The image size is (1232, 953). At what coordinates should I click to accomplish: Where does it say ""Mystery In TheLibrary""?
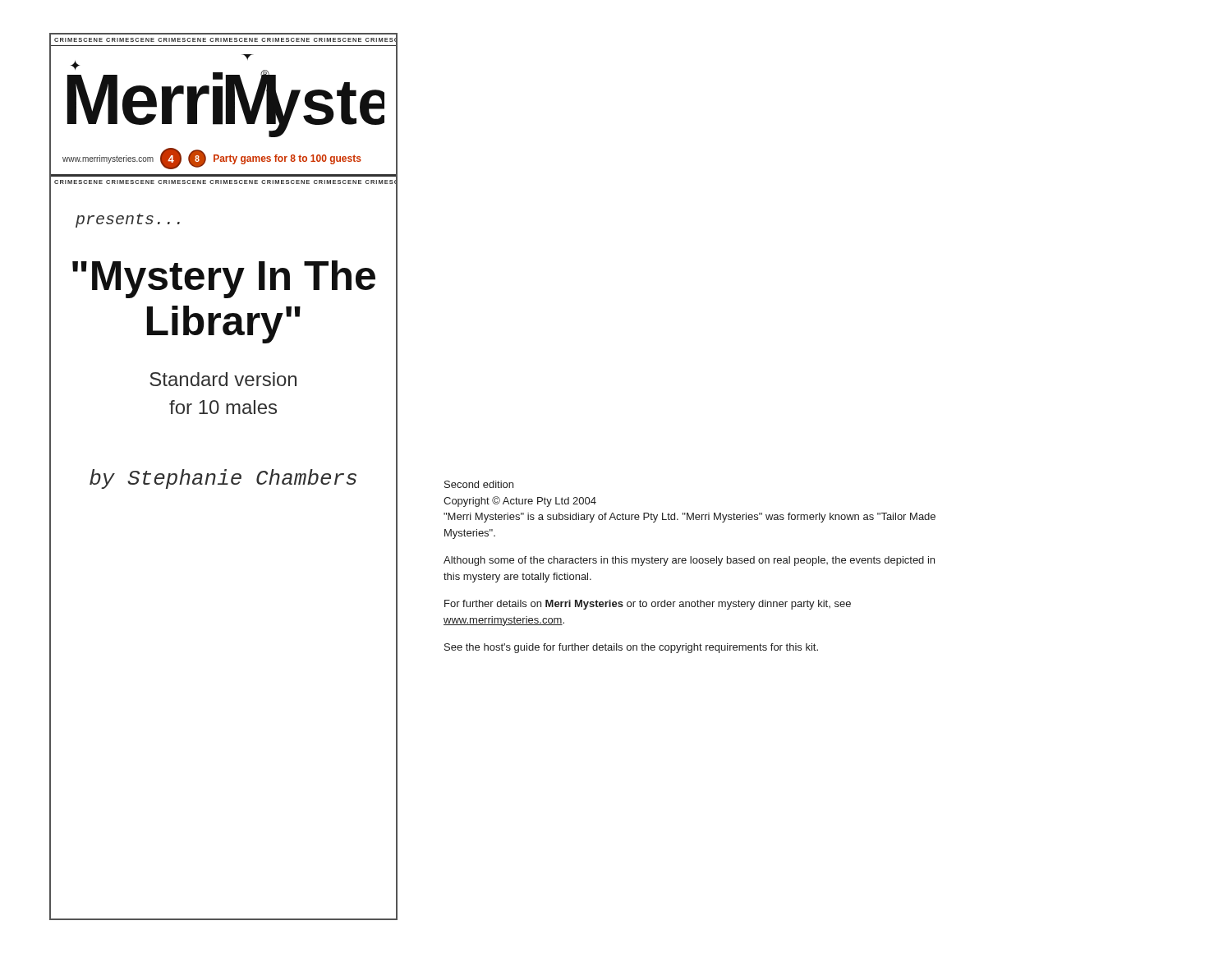point(223,299)
